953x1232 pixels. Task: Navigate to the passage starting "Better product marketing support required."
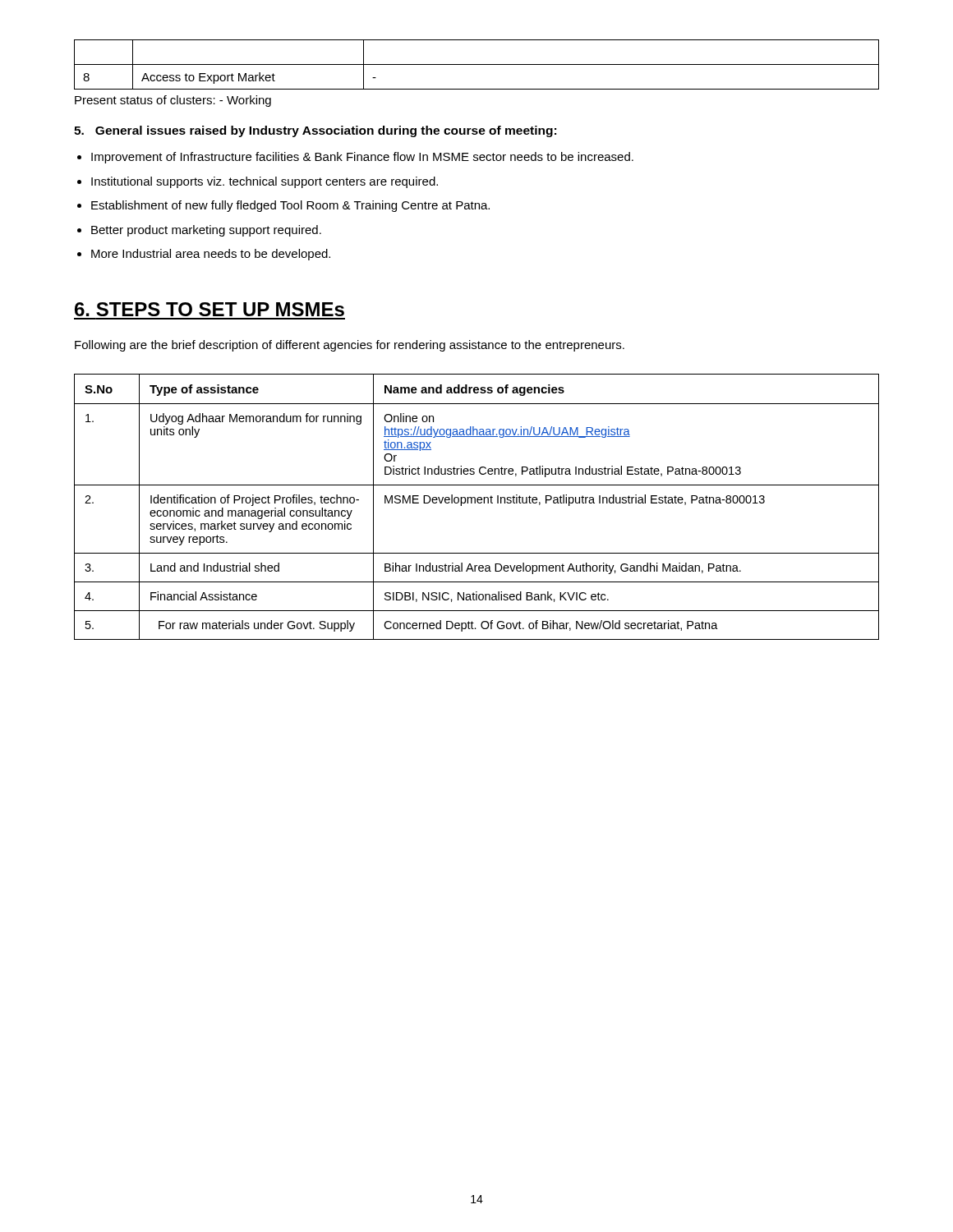click(x=206, y=230)
